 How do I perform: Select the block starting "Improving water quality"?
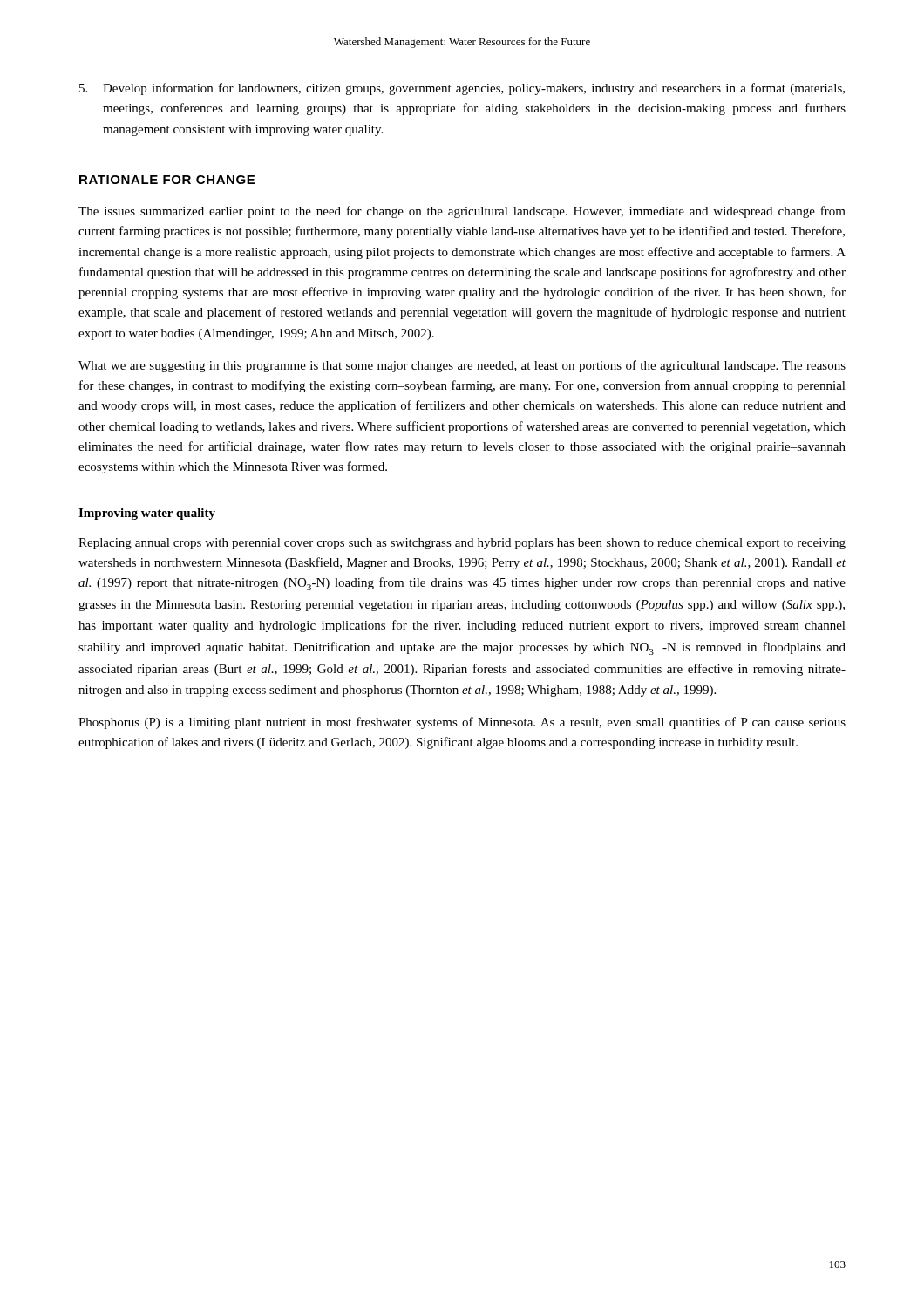(x=147, y=513)
